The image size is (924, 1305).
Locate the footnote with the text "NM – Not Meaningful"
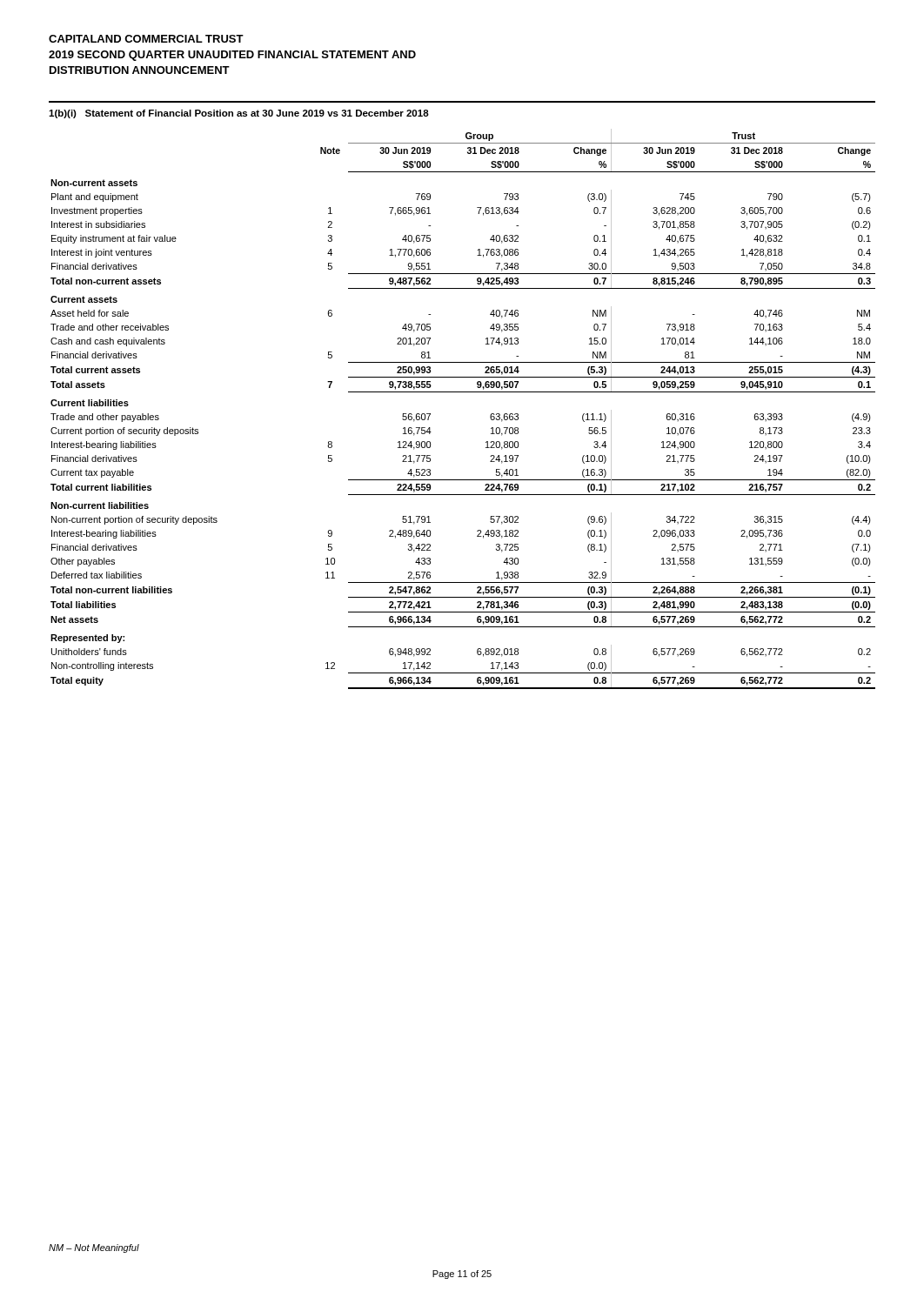point(94,1248)
